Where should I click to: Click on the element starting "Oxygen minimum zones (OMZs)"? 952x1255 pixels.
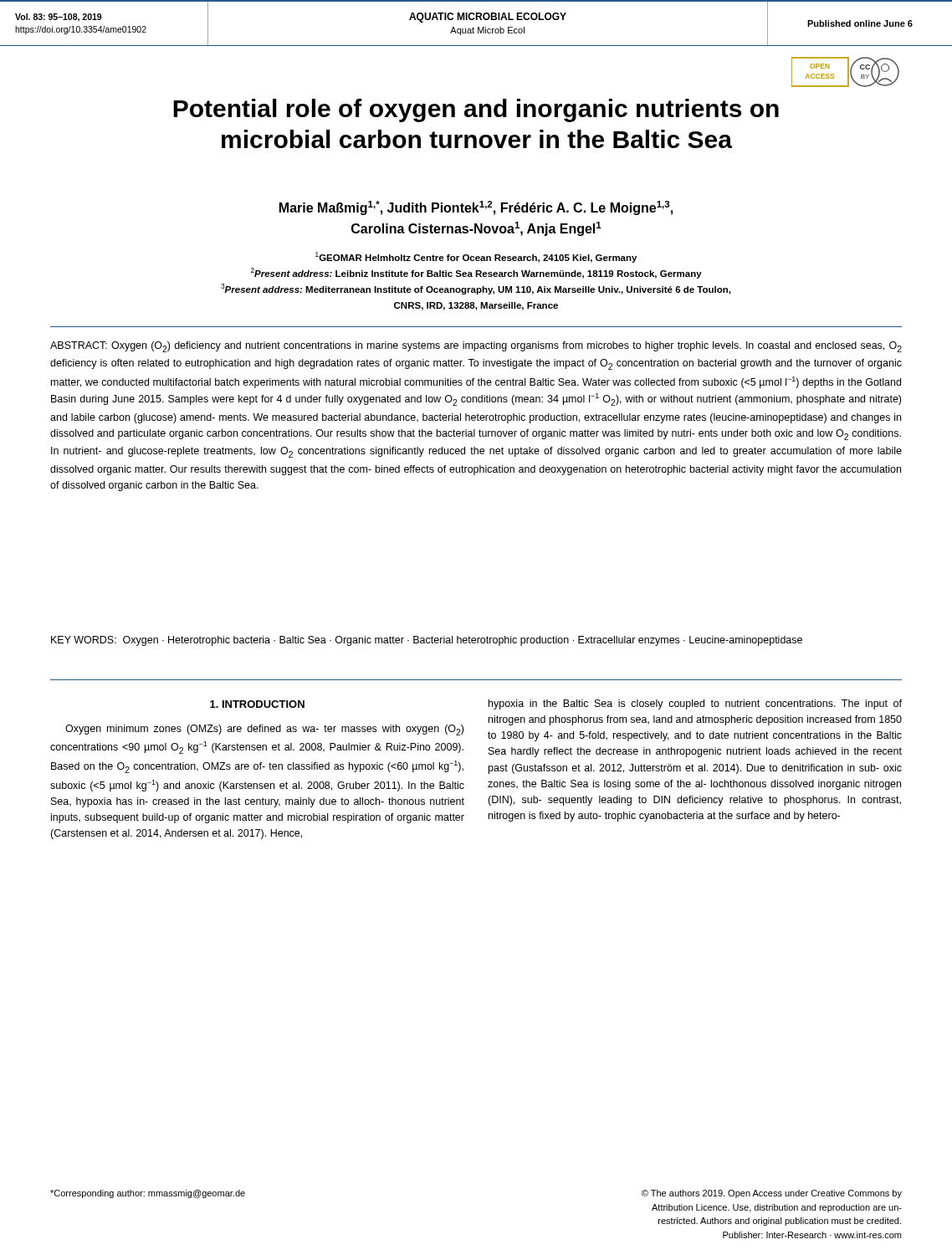257,781
